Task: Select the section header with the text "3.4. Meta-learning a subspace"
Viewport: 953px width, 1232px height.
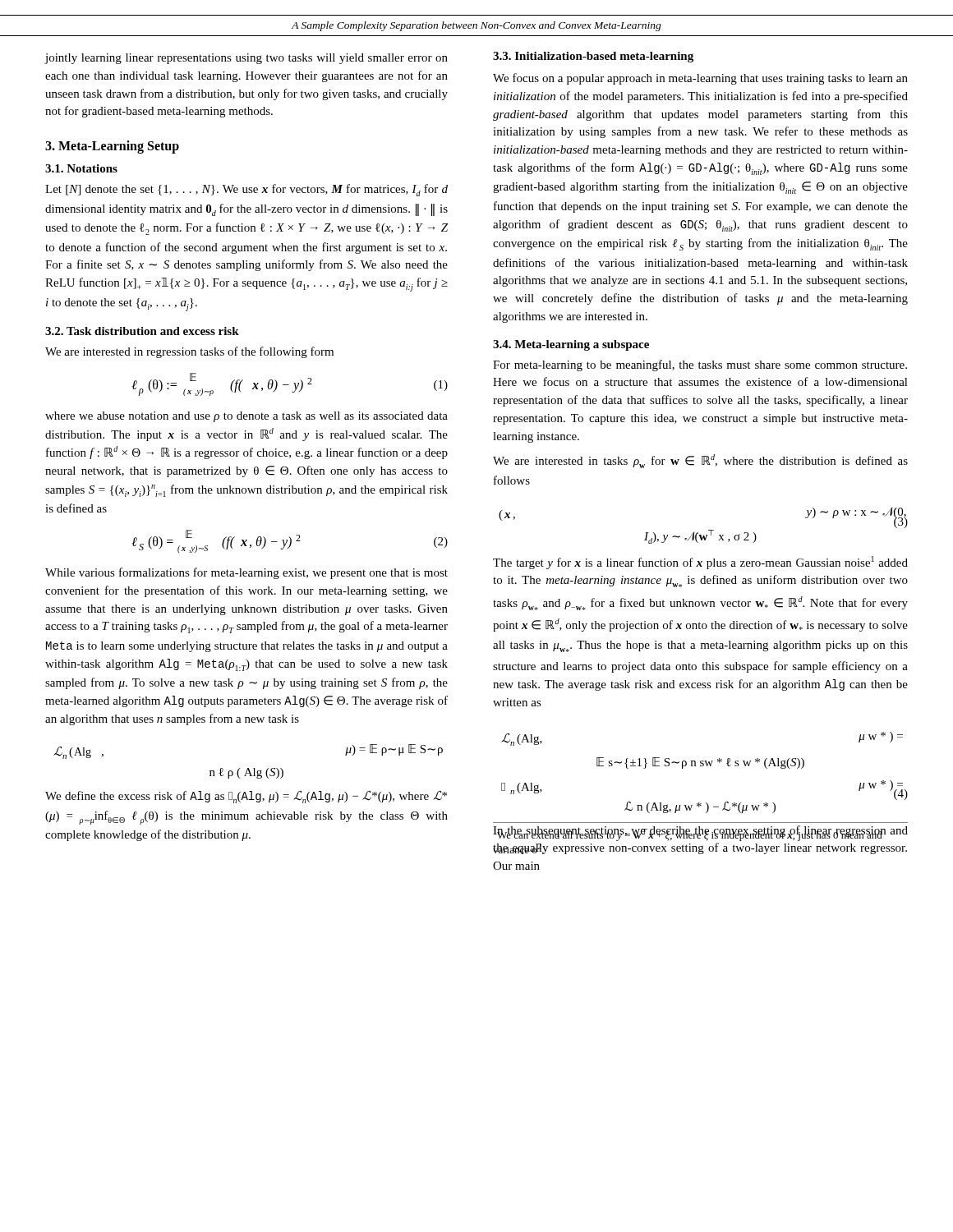Action: (x=571, y=344)
